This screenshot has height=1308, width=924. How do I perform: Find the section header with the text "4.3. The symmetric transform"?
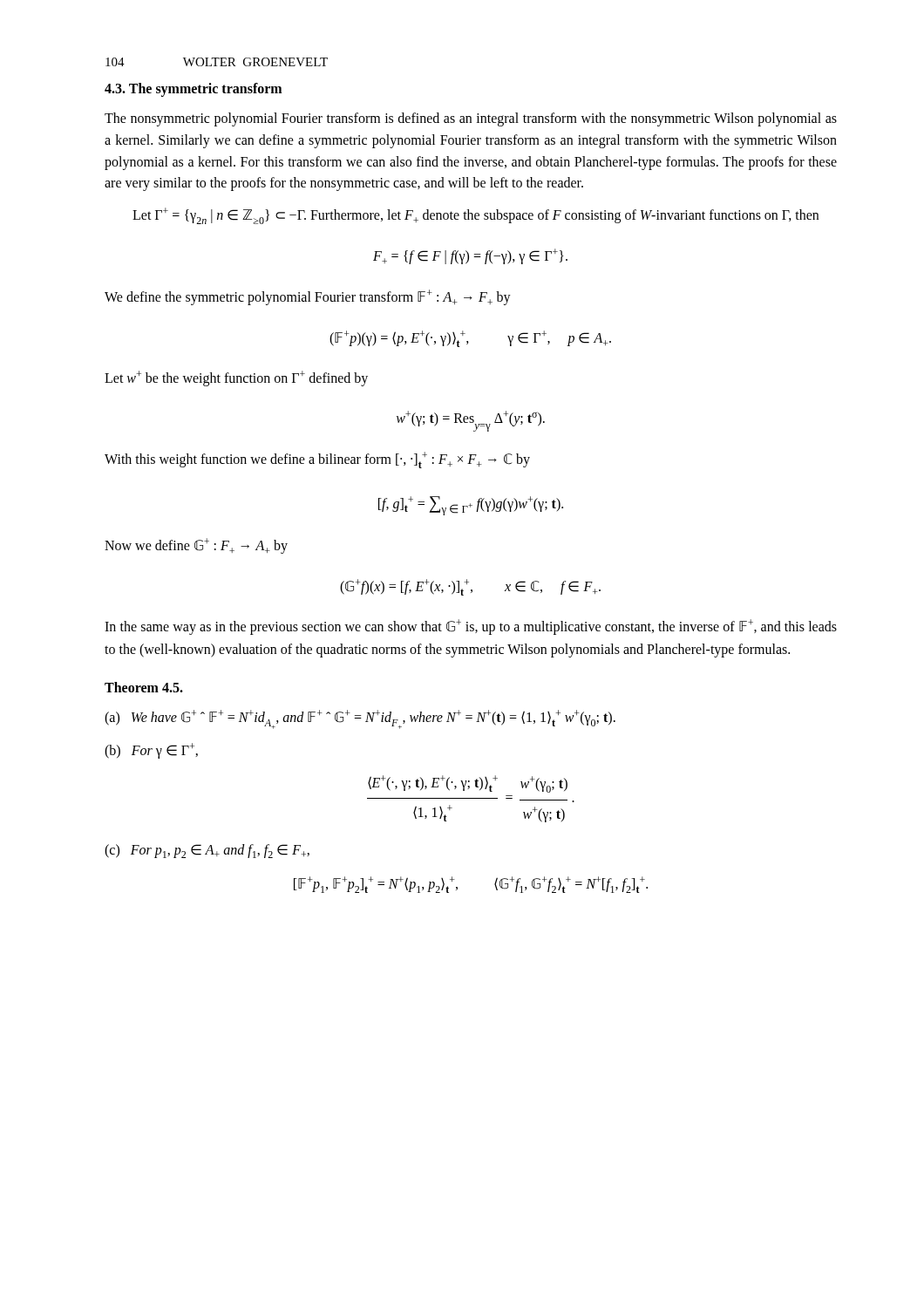(x=193, y=88)
